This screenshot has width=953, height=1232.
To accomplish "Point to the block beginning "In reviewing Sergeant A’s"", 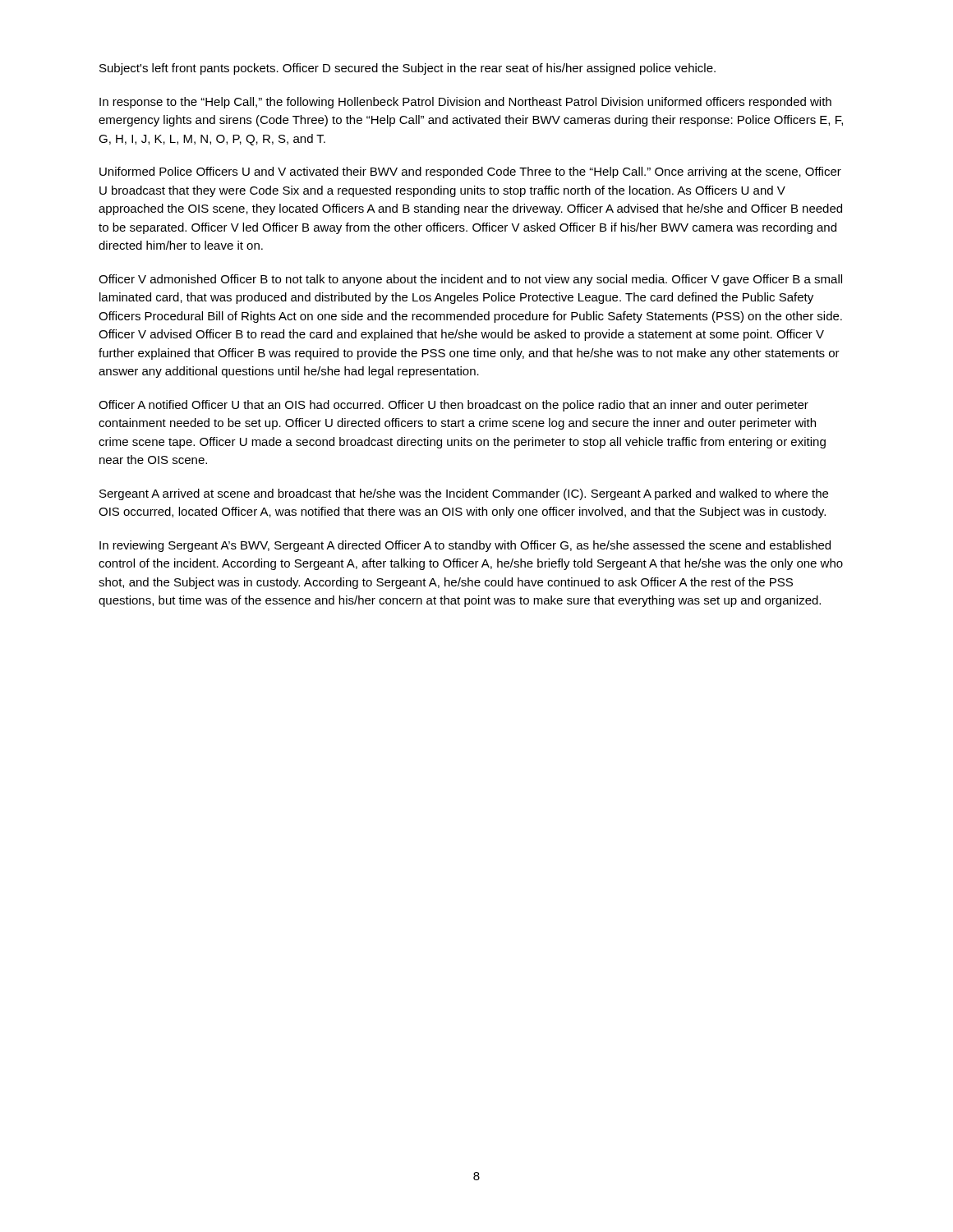I will [x=471, y=572].
